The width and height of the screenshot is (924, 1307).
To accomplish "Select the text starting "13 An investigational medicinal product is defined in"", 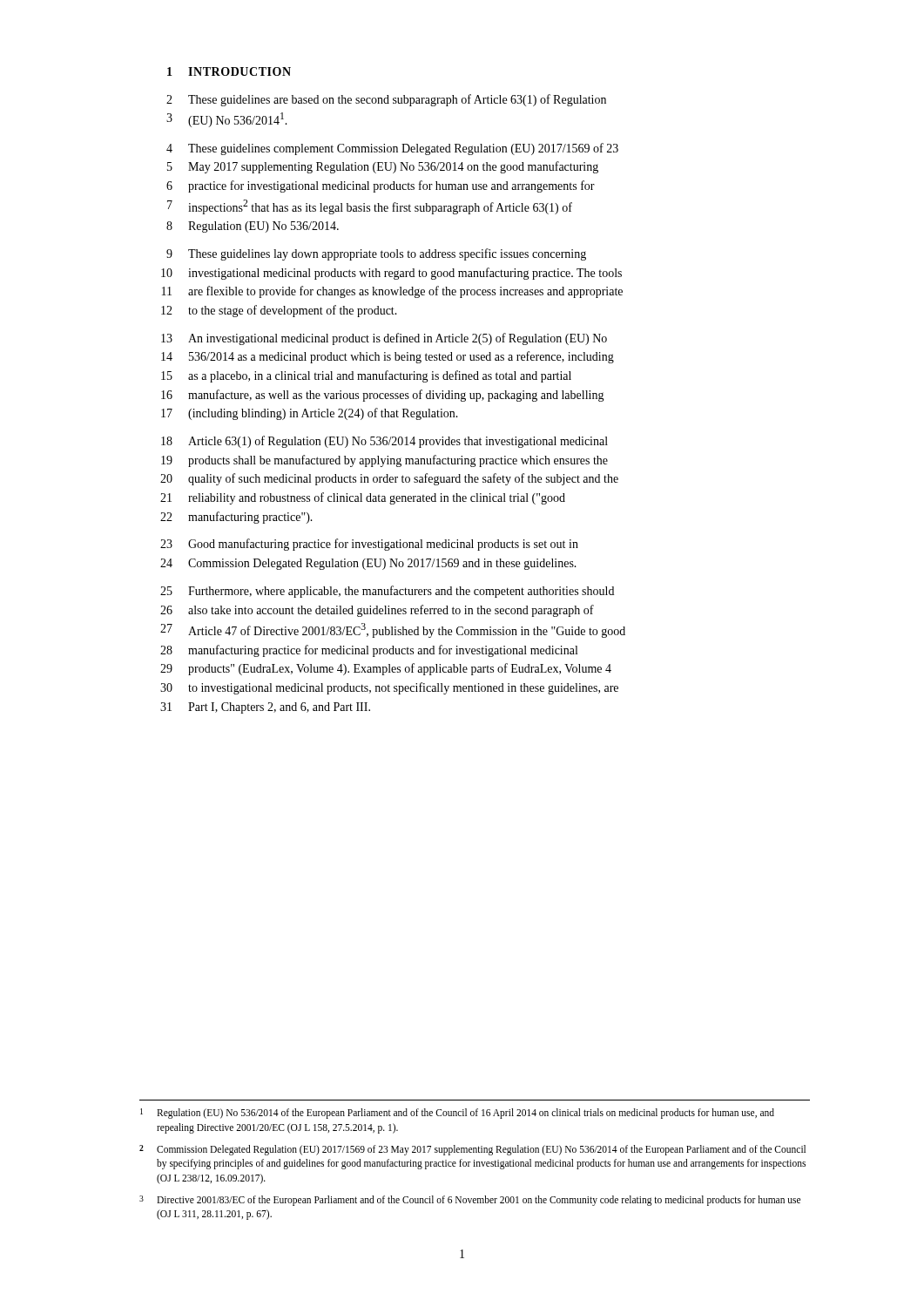I will click(475, 376).
